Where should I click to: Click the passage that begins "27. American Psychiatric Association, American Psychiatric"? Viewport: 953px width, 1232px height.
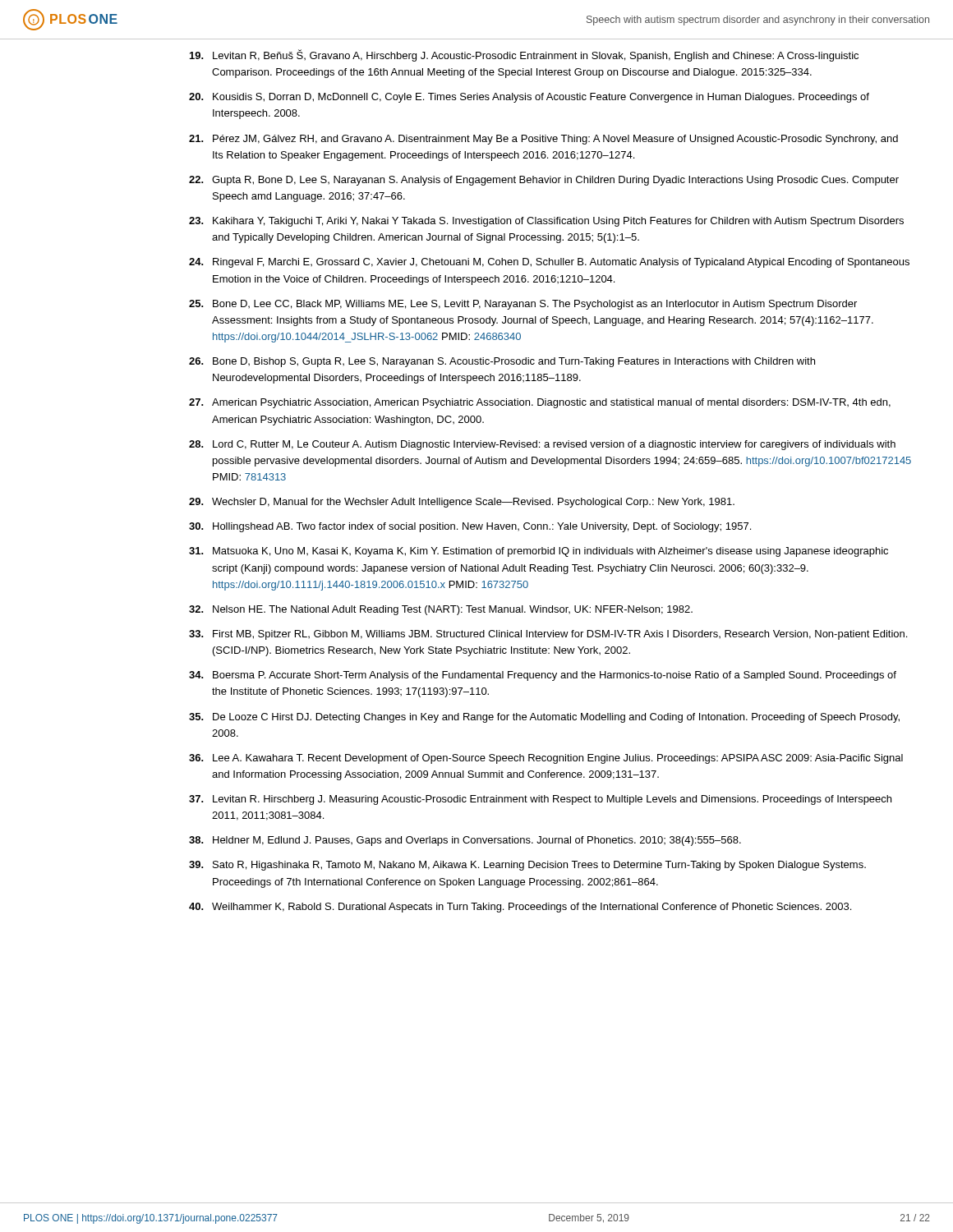(538, 411)
